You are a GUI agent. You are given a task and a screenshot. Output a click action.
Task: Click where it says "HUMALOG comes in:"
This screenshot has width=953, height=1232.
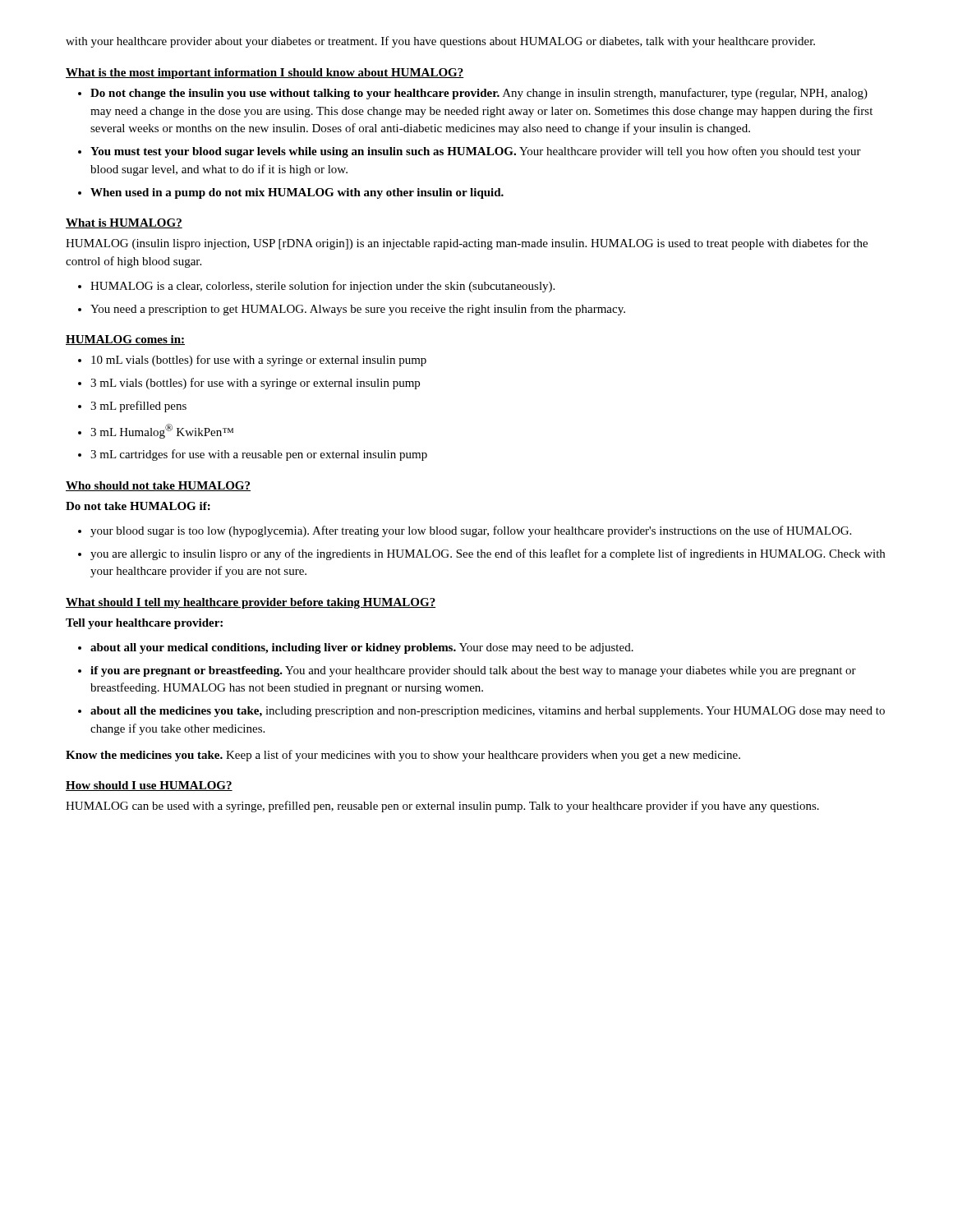[x=125, y=339]
